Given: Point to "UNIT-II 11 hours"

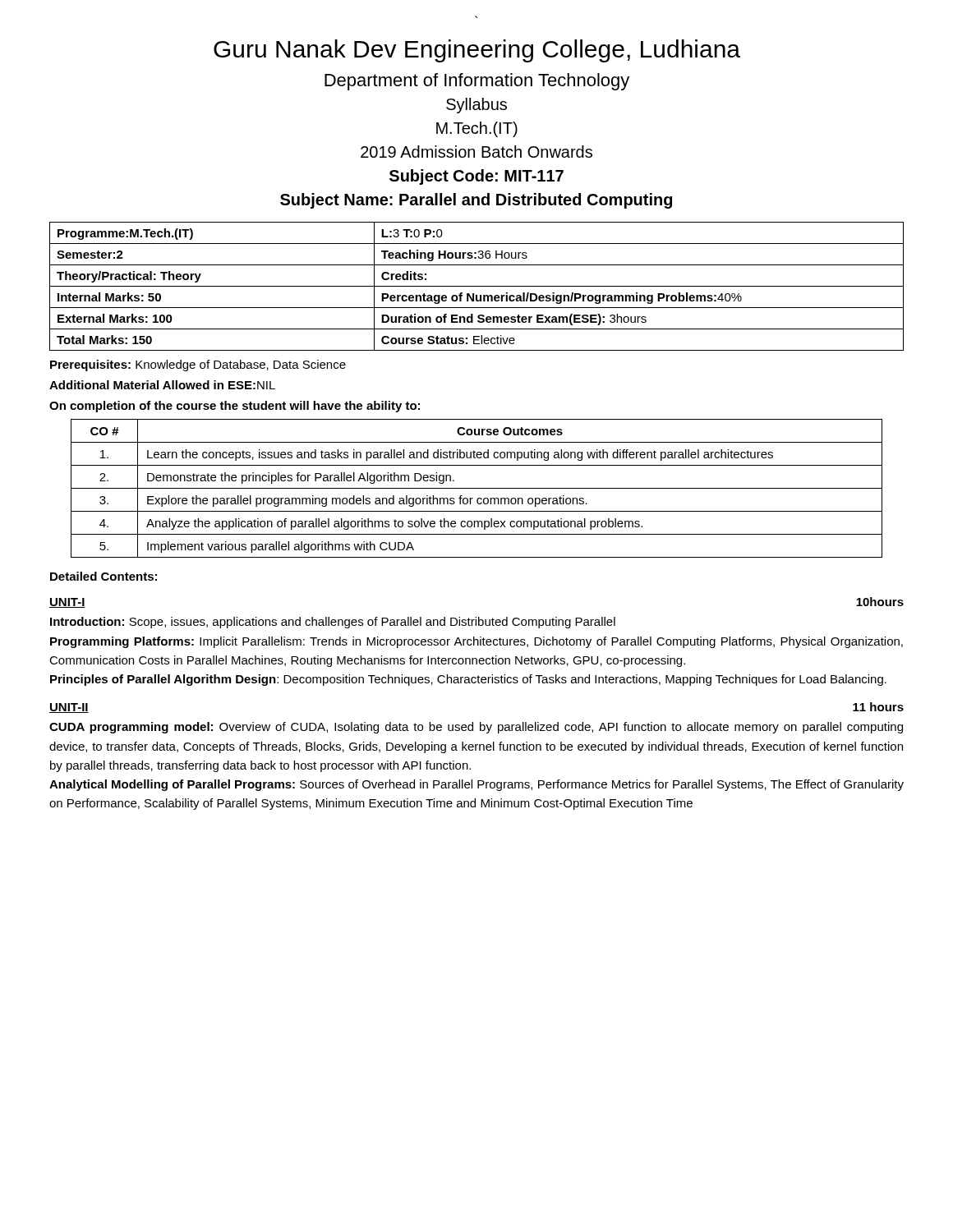Looking at the screenshot, I should [x=69, y=708].
